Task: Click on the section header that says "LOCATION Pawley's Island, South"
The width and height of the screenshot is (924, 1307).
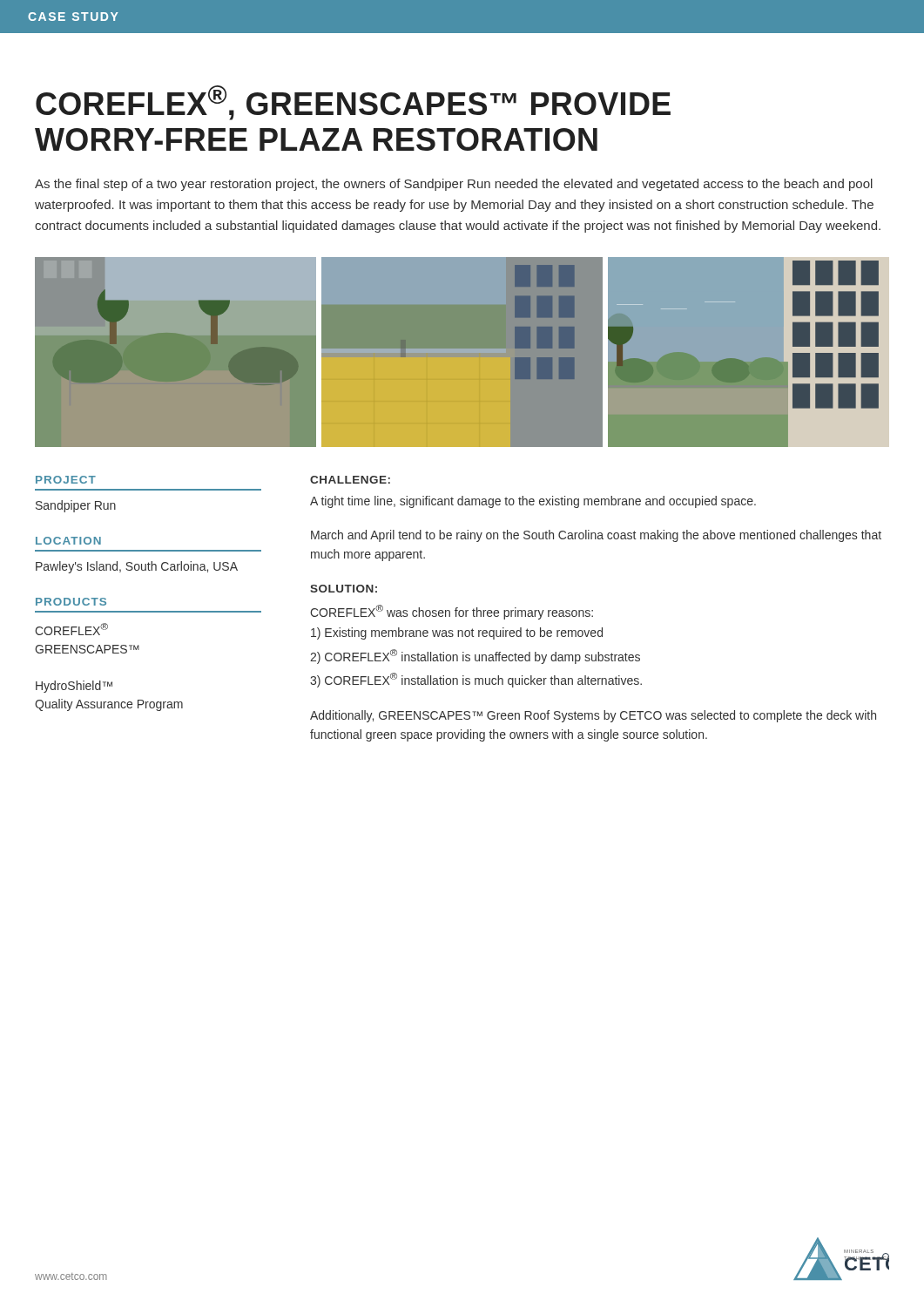Action: [148, 555]
